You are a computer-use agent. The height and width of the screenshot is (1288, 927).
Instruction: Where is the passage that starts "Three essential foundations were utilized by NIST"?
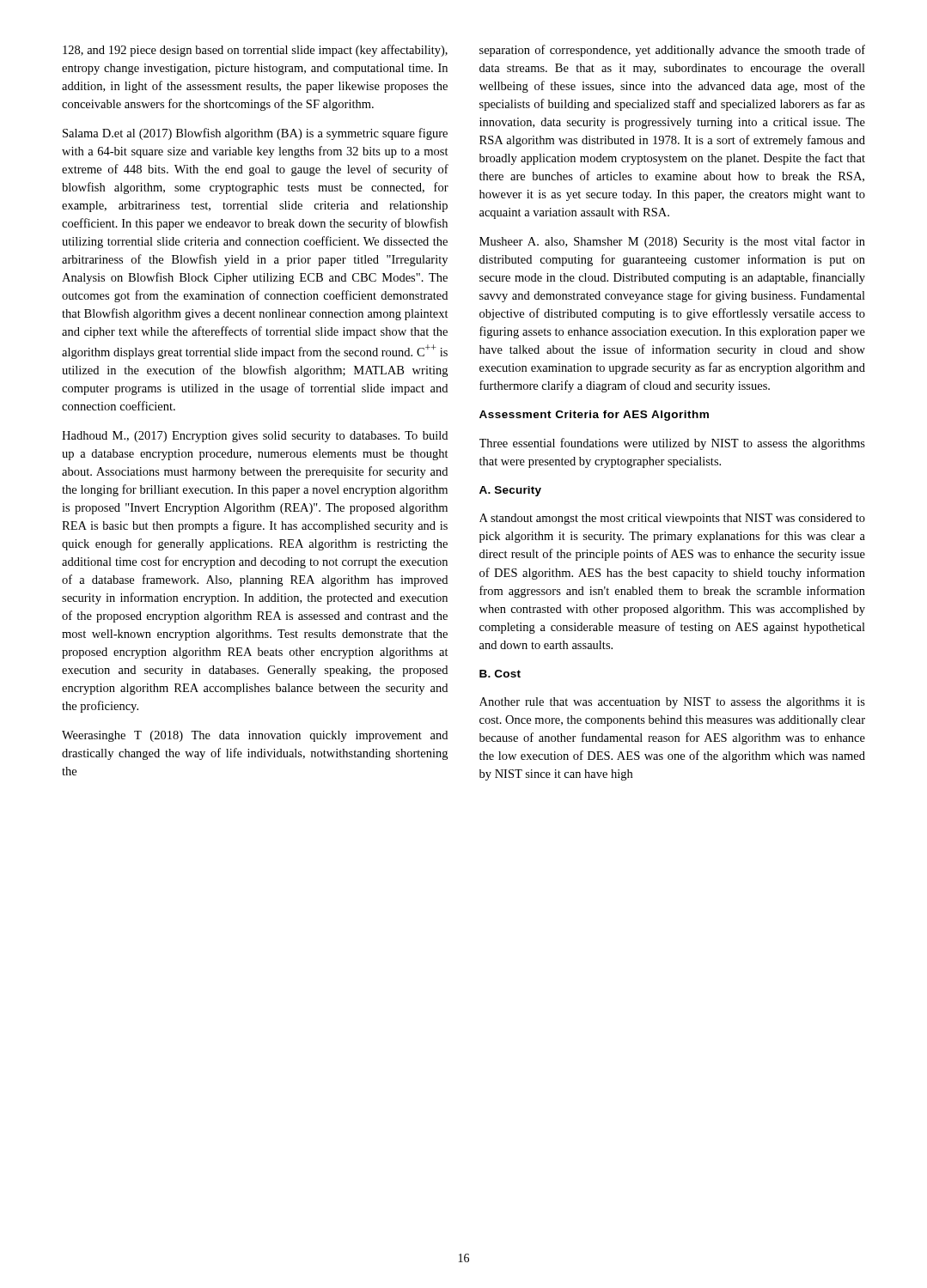672,452
